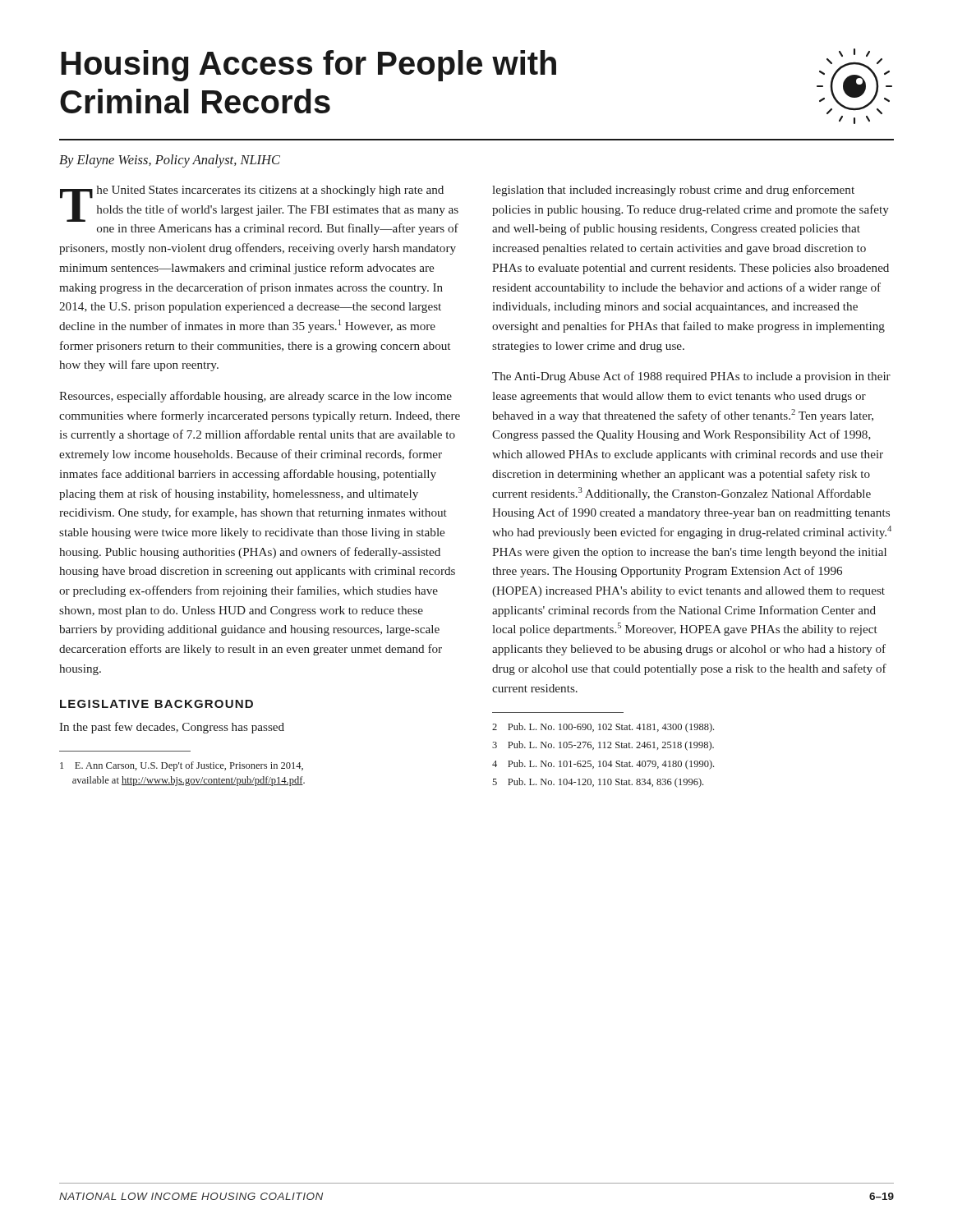Image resolution: width=953 pixels, height=1232 pixels.
Task: Find the block on this page that starts "In the past few decades, Congress has"
Action: [172, 726]
